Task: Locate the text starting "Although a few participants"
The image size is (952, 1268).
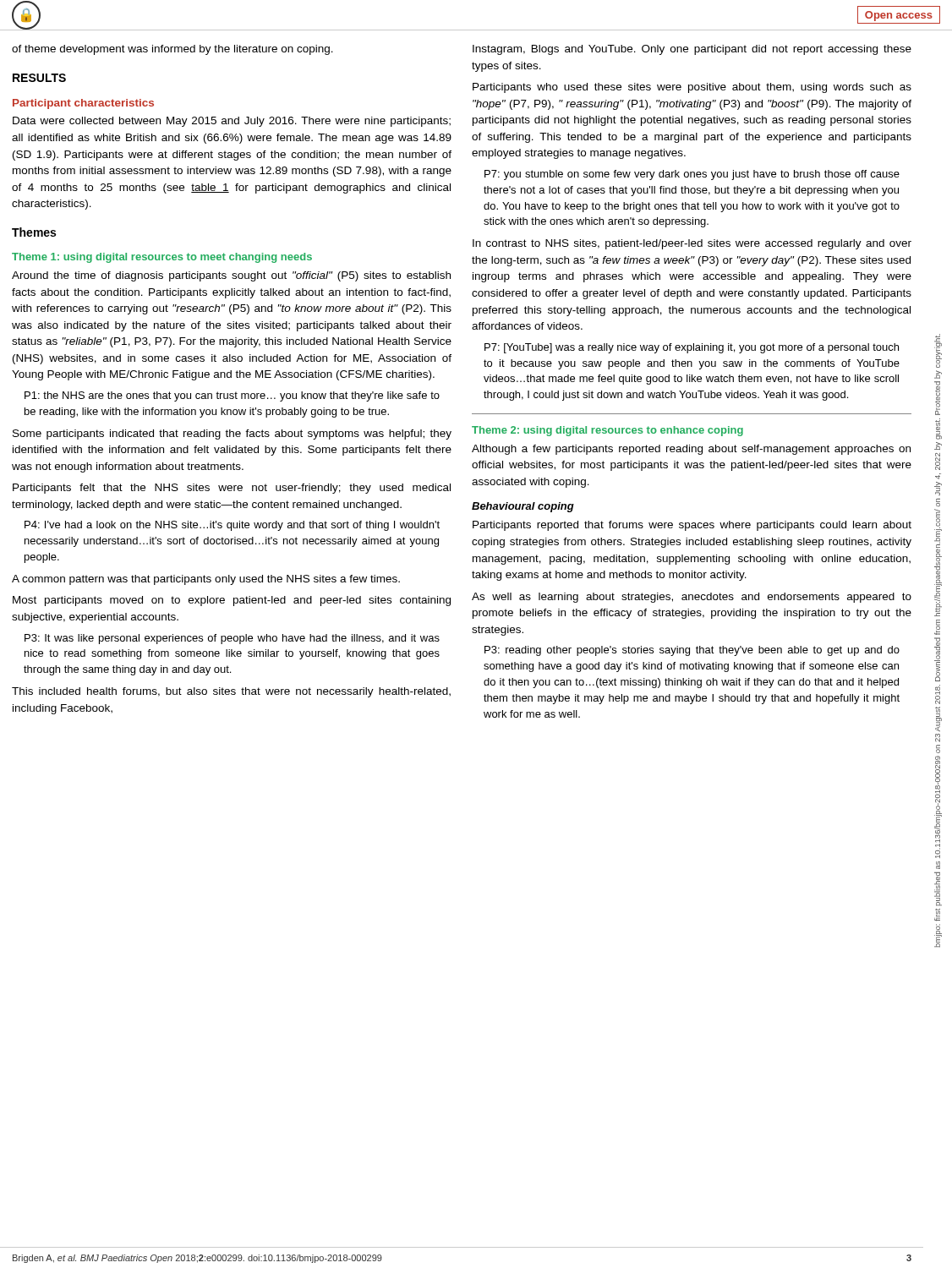Action: [692, 465]
